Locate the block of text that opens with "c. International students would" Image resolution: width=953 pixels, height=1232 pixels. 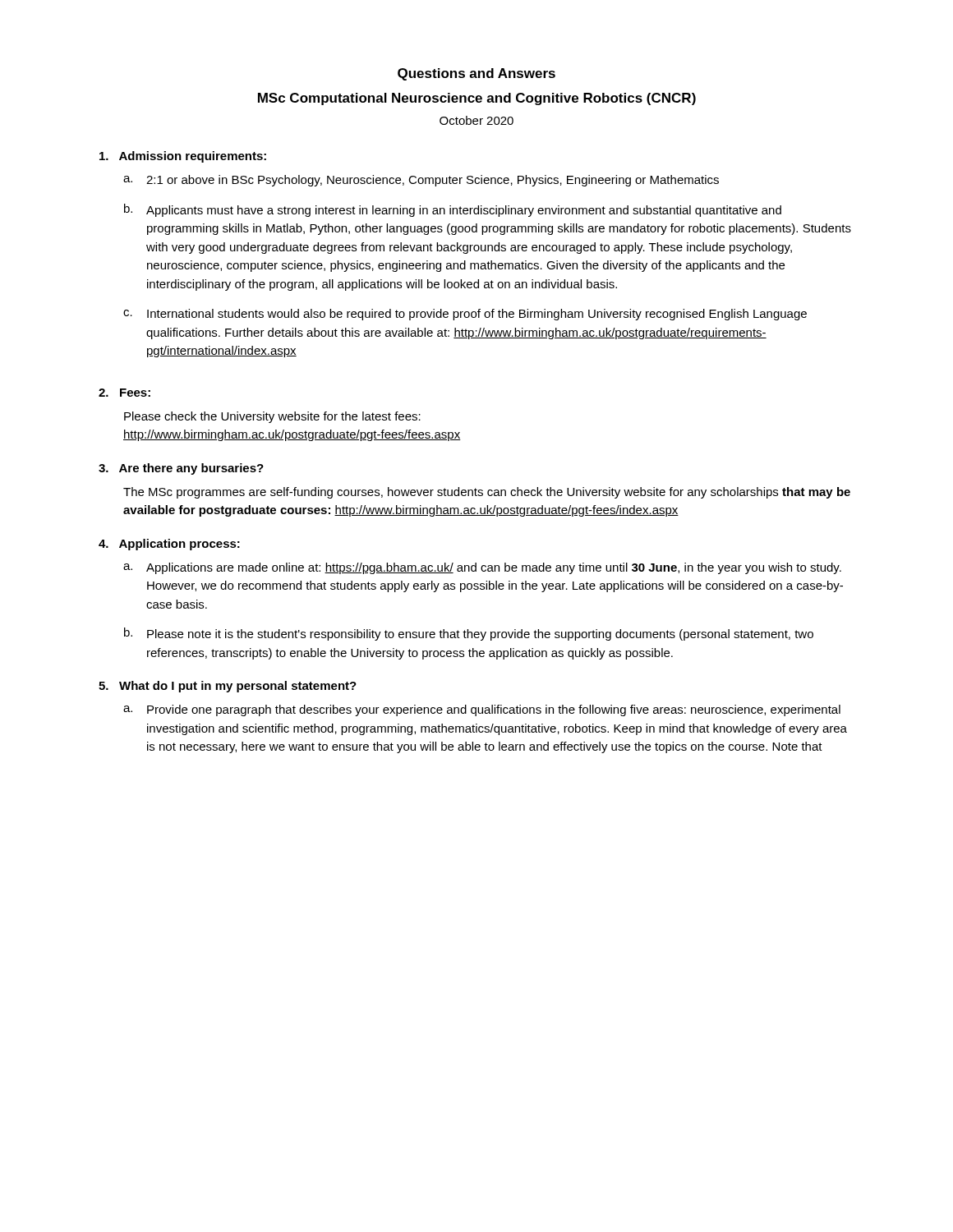[489, 332]
